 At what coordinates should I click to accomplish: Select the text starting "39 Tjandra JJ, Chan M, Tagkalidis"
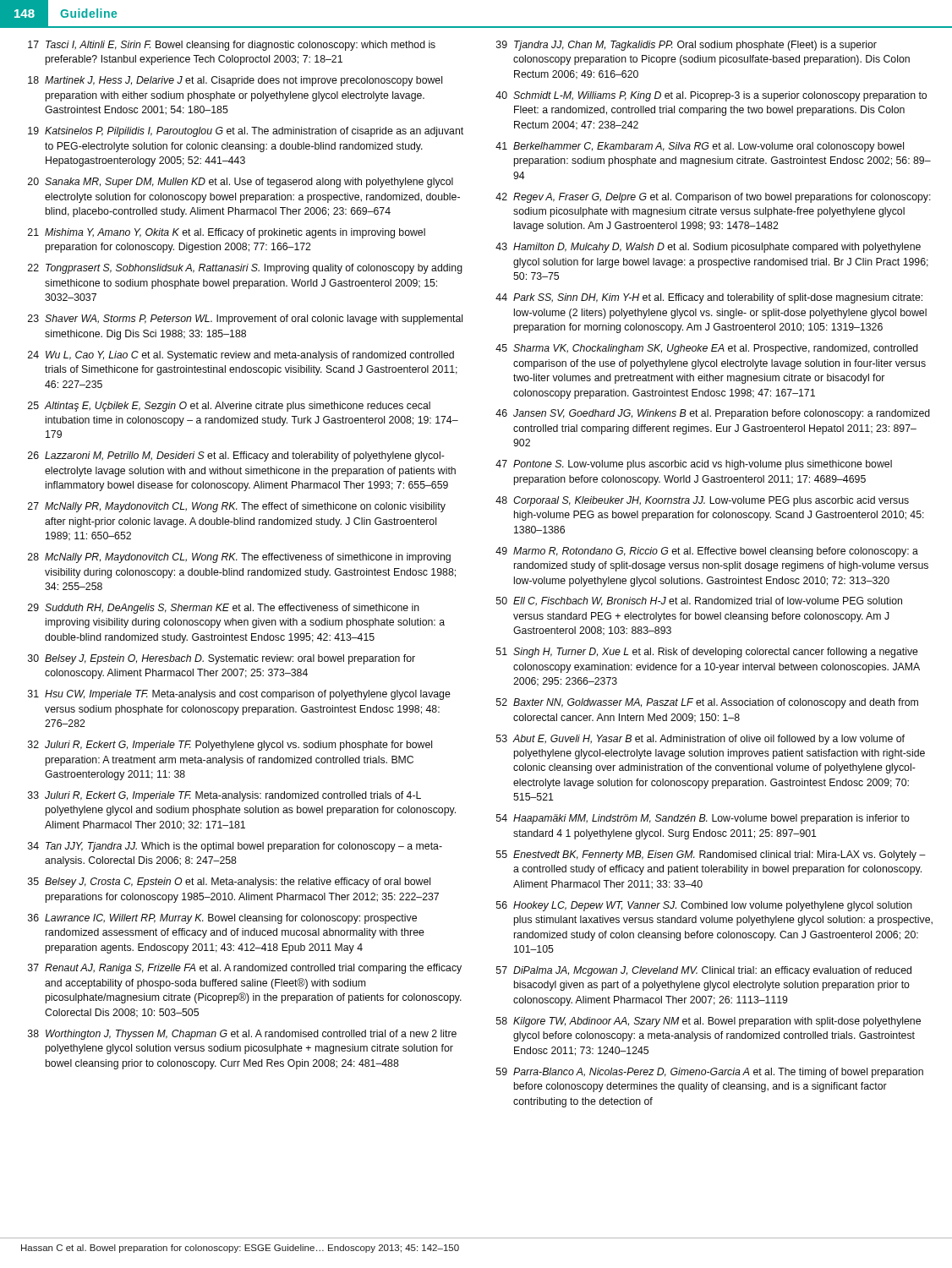click(x=709, y=60)
